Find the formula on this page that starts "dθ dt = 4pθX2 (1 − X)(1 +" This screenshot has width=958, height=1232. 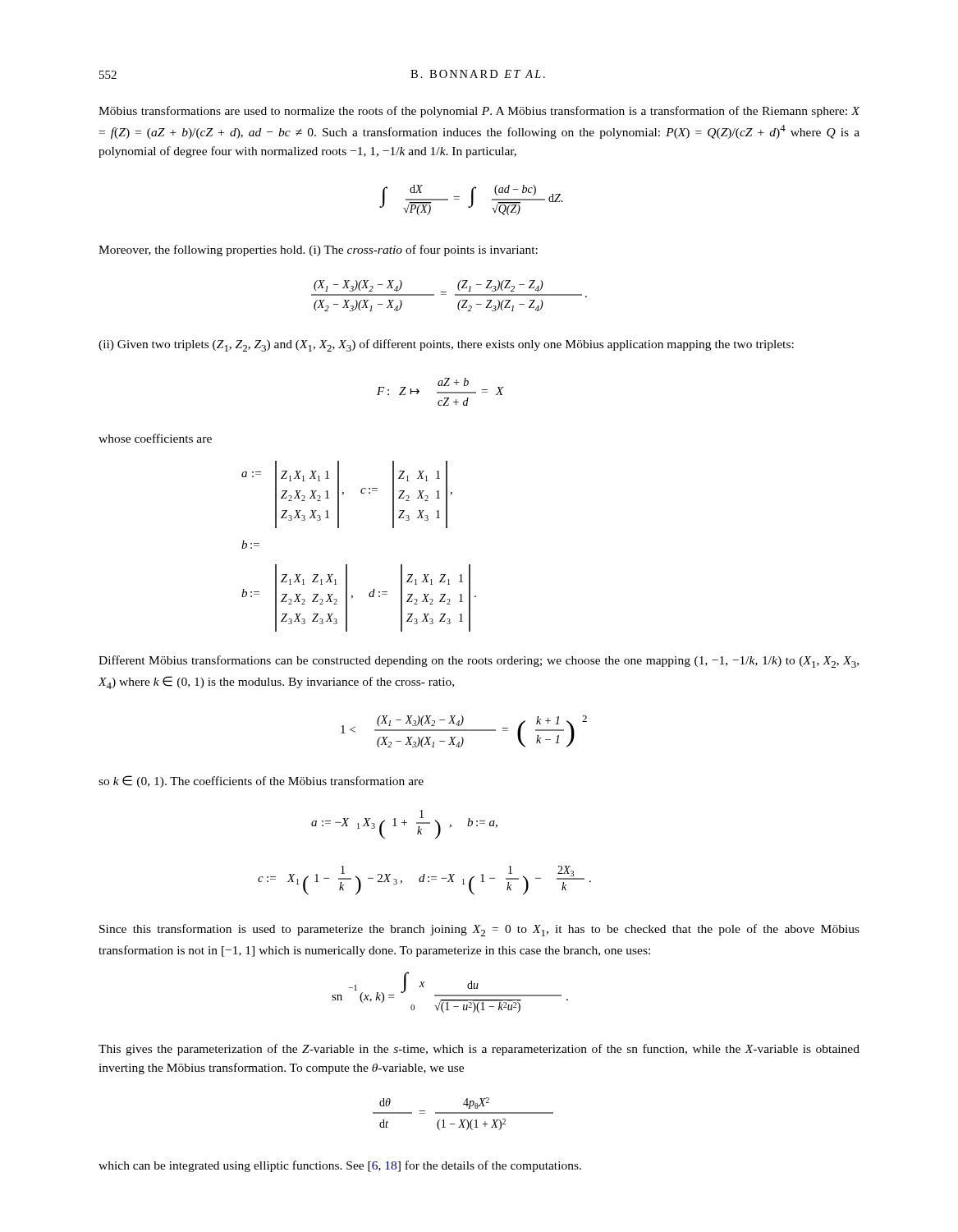click(479, 1113)
